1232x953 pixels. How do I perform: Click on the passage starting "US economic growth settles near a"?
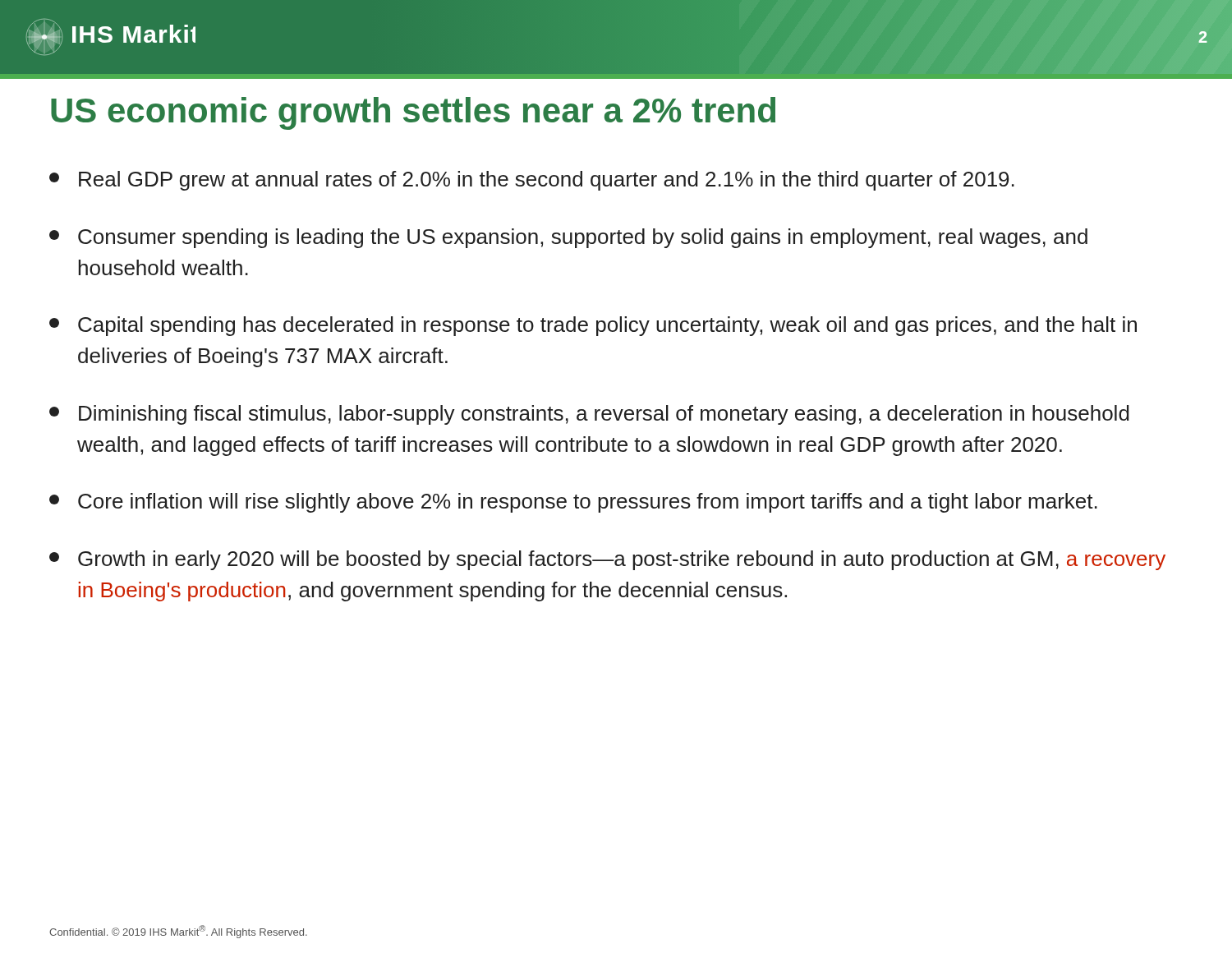[414, 111]
